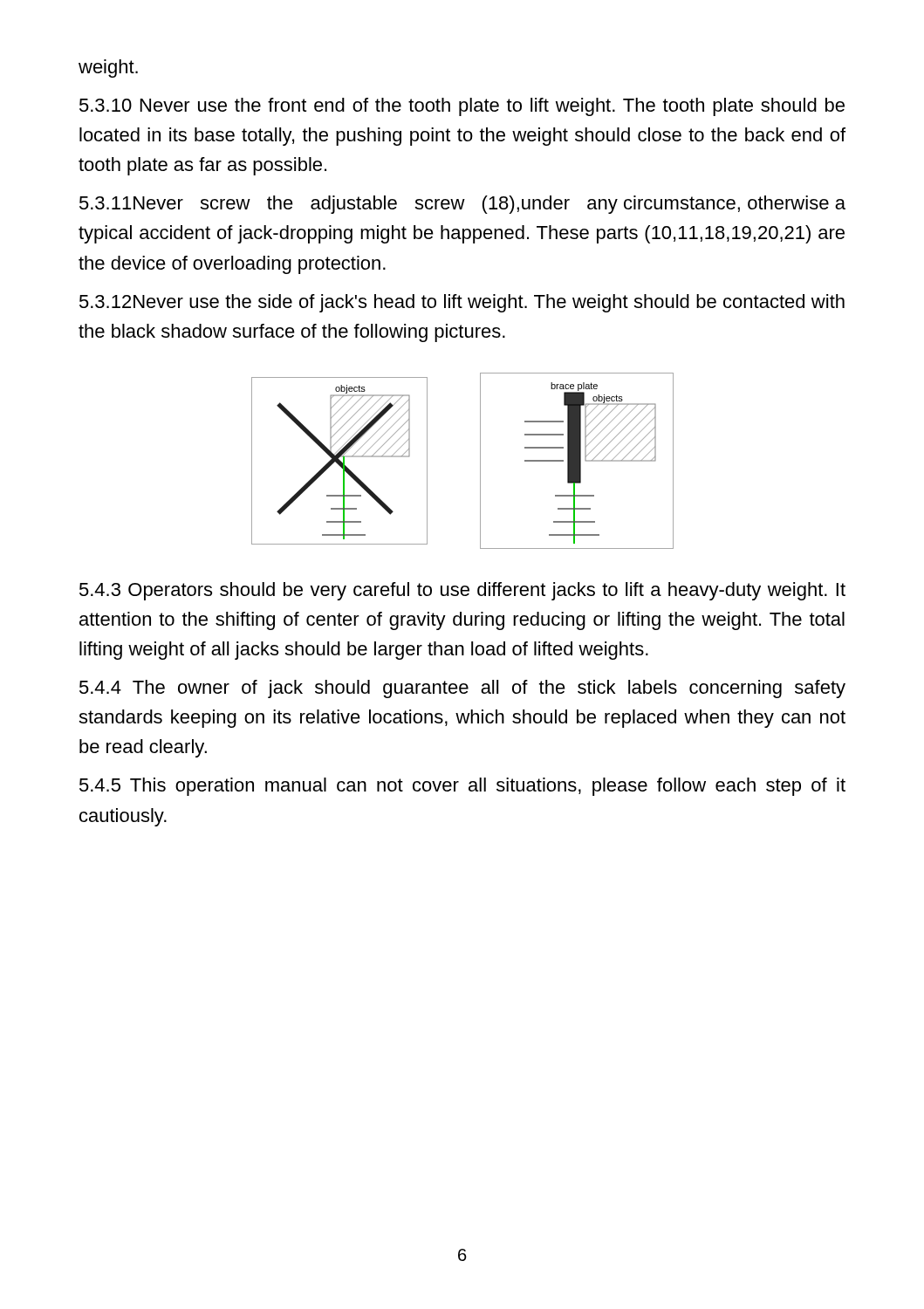Select the text block containing "4.5 This operation manual can not"

[x=462, y=800]
